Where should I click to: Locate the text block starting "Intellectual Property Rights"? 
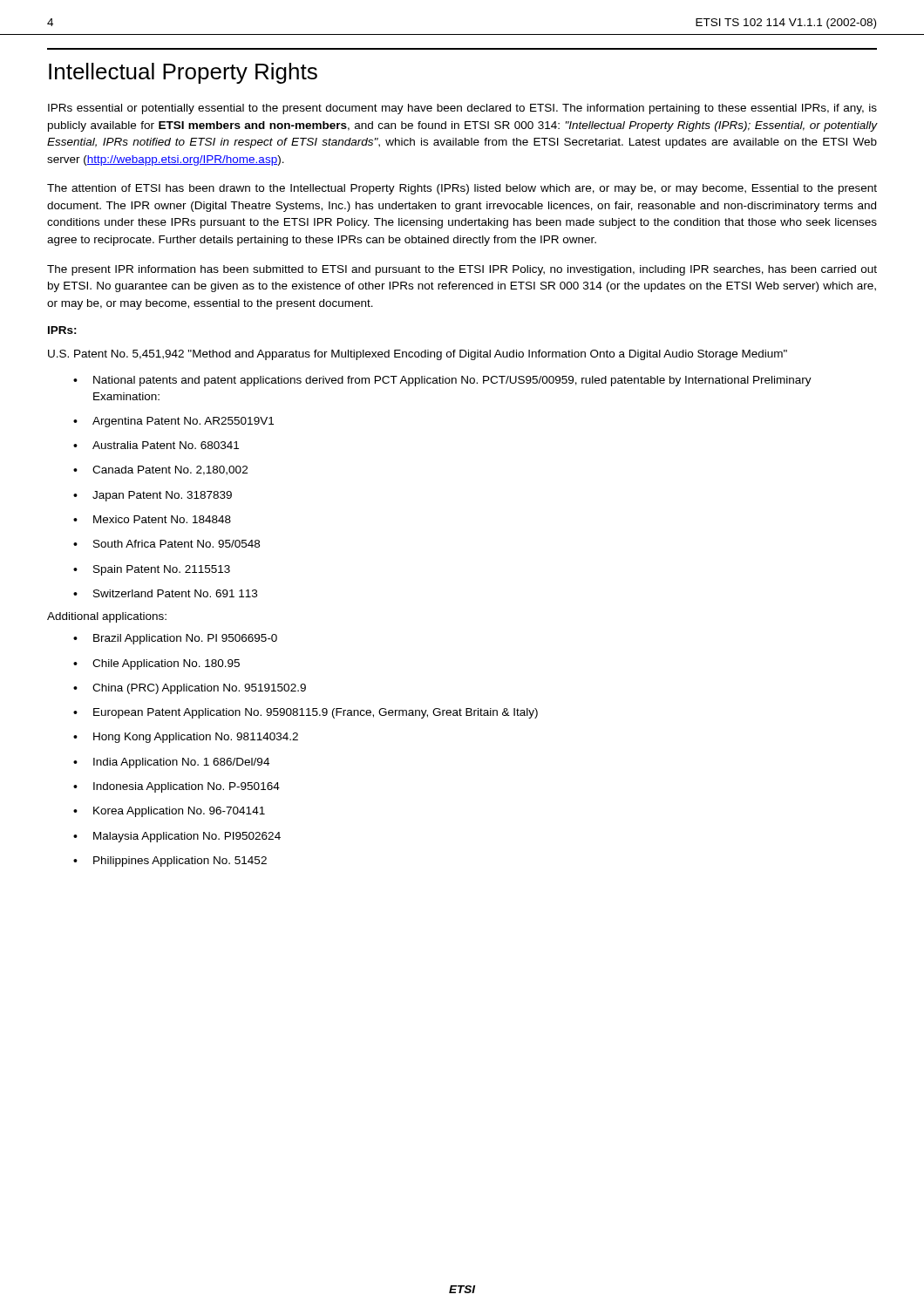tap(183, 73)
